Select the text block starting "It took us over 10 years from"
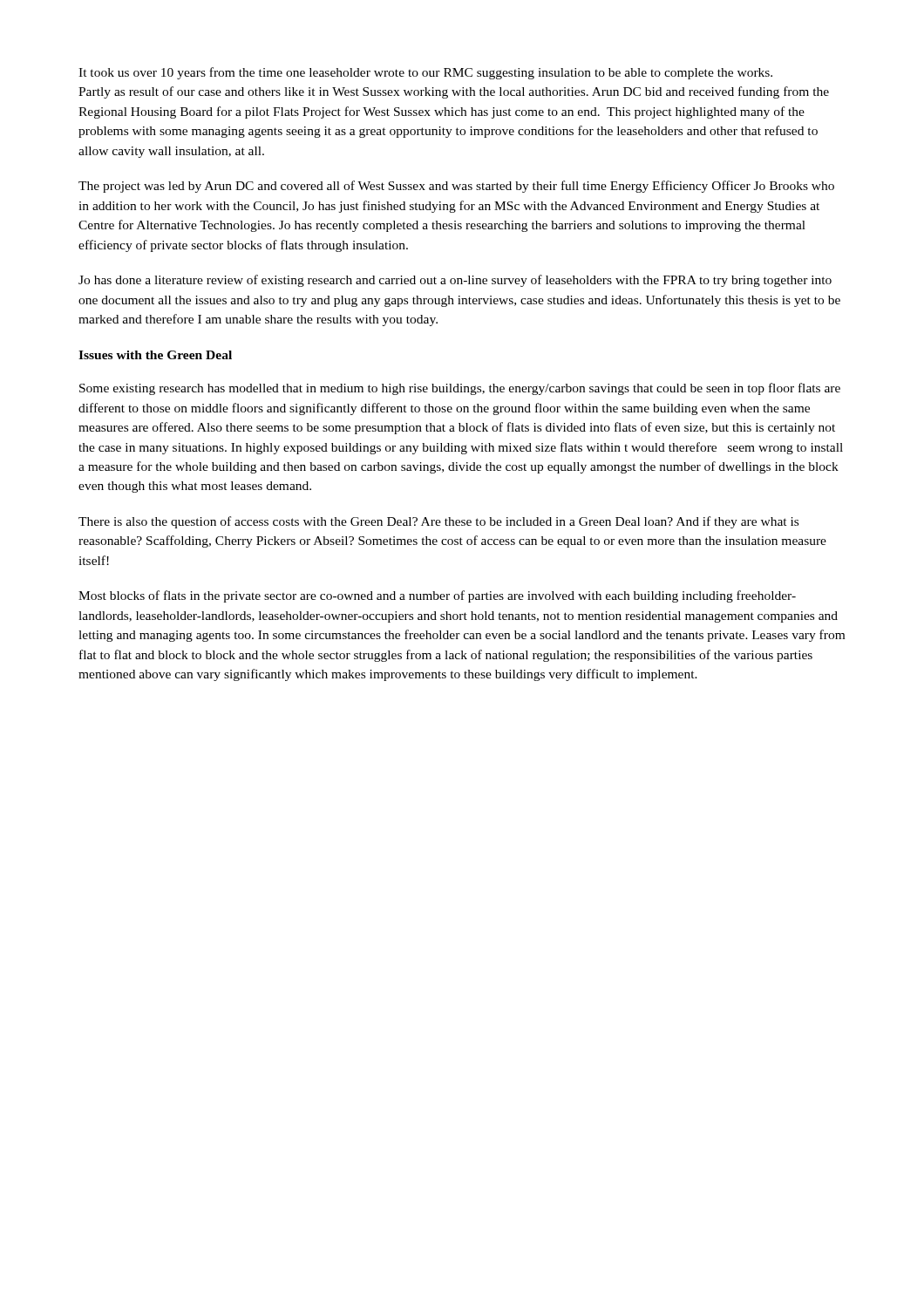 [454, 111]
